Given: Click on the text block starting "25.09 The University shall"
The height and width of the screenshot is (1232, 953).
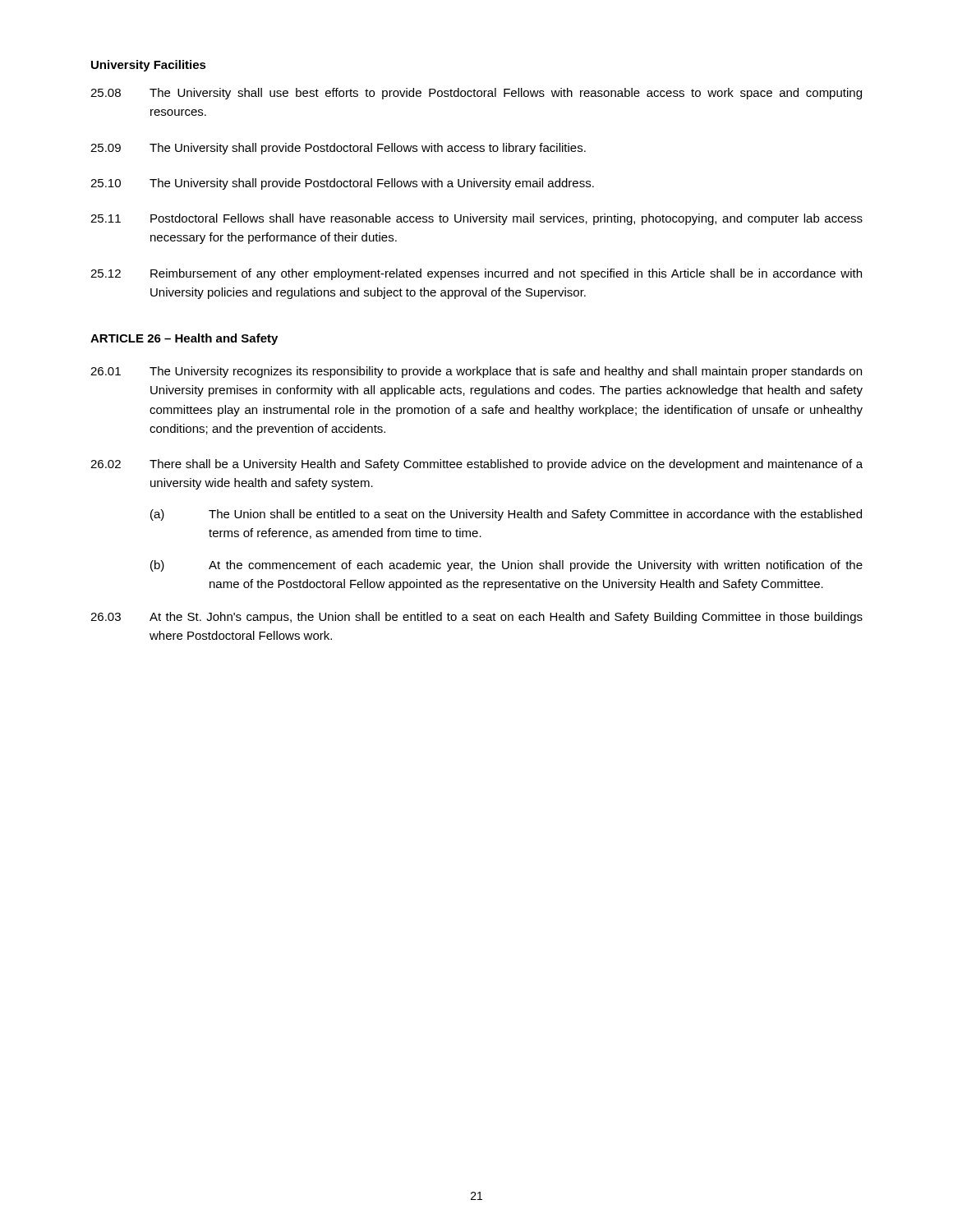Looking at the screenshot, I should (x=476, y=147).
